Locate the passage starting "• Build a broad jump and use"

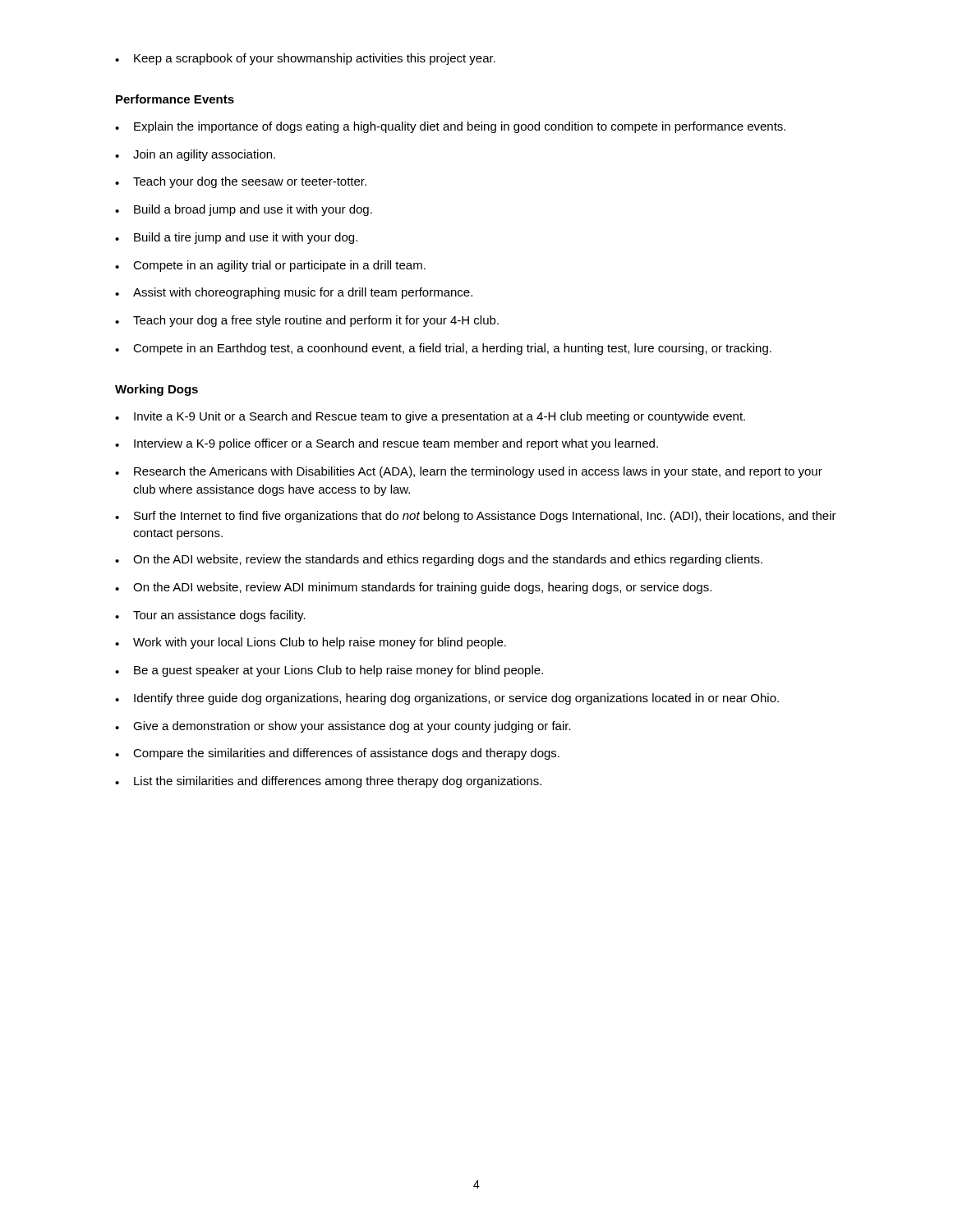point(244,210)
